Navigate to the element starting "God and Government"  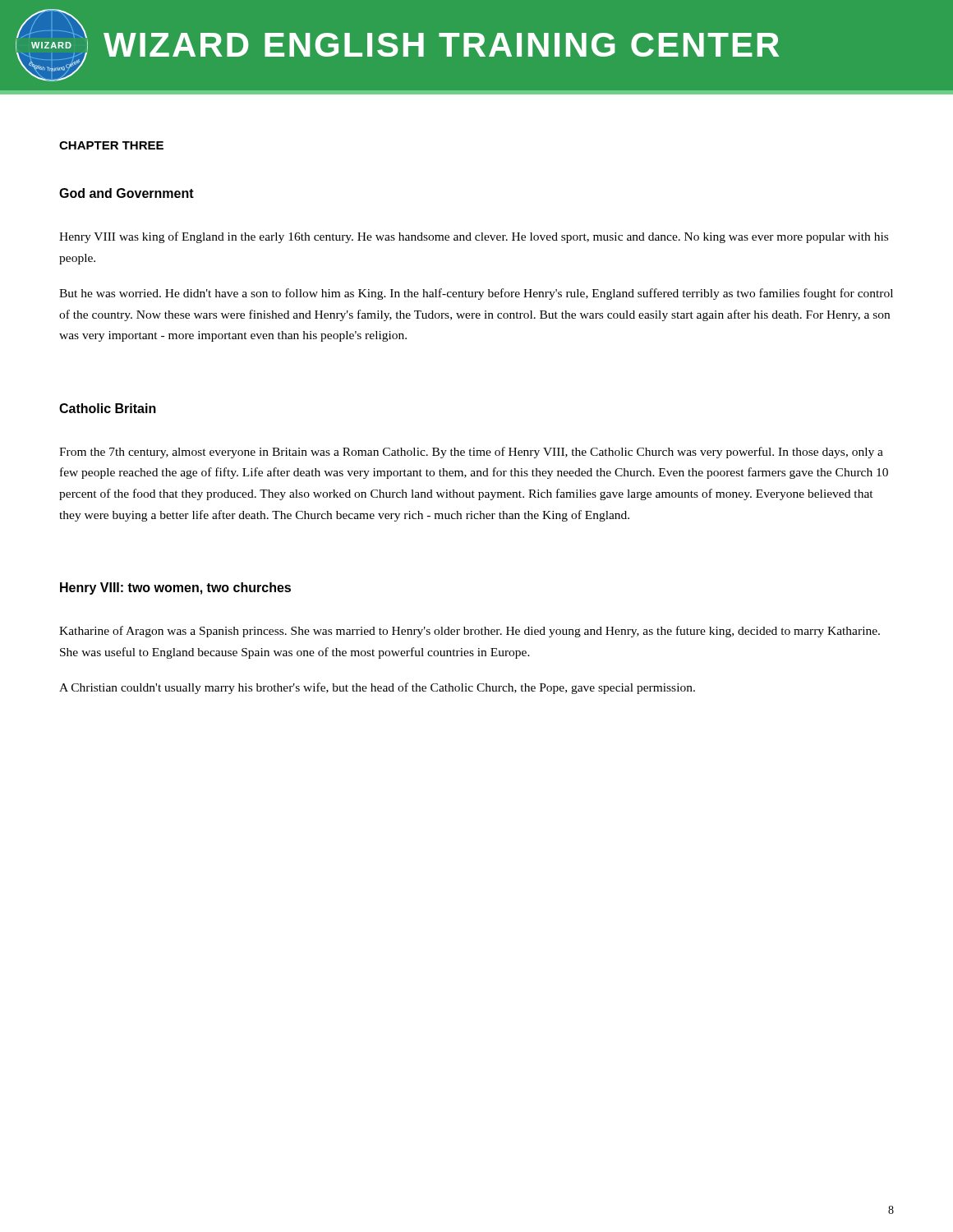126,193
